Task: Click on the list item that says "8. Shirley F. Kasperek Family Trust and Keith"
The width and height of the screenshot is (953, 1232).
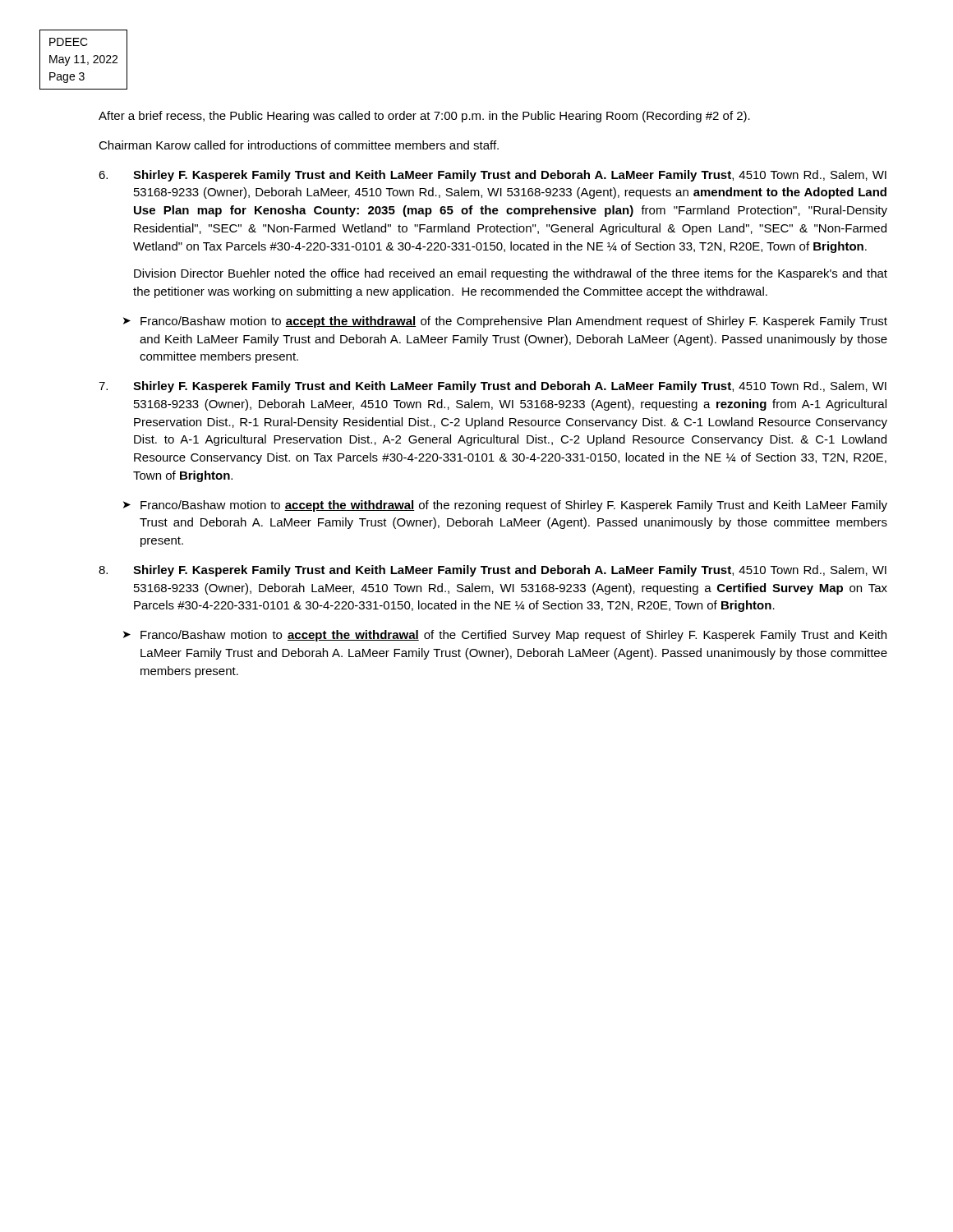Action: [x=493, y=588]
